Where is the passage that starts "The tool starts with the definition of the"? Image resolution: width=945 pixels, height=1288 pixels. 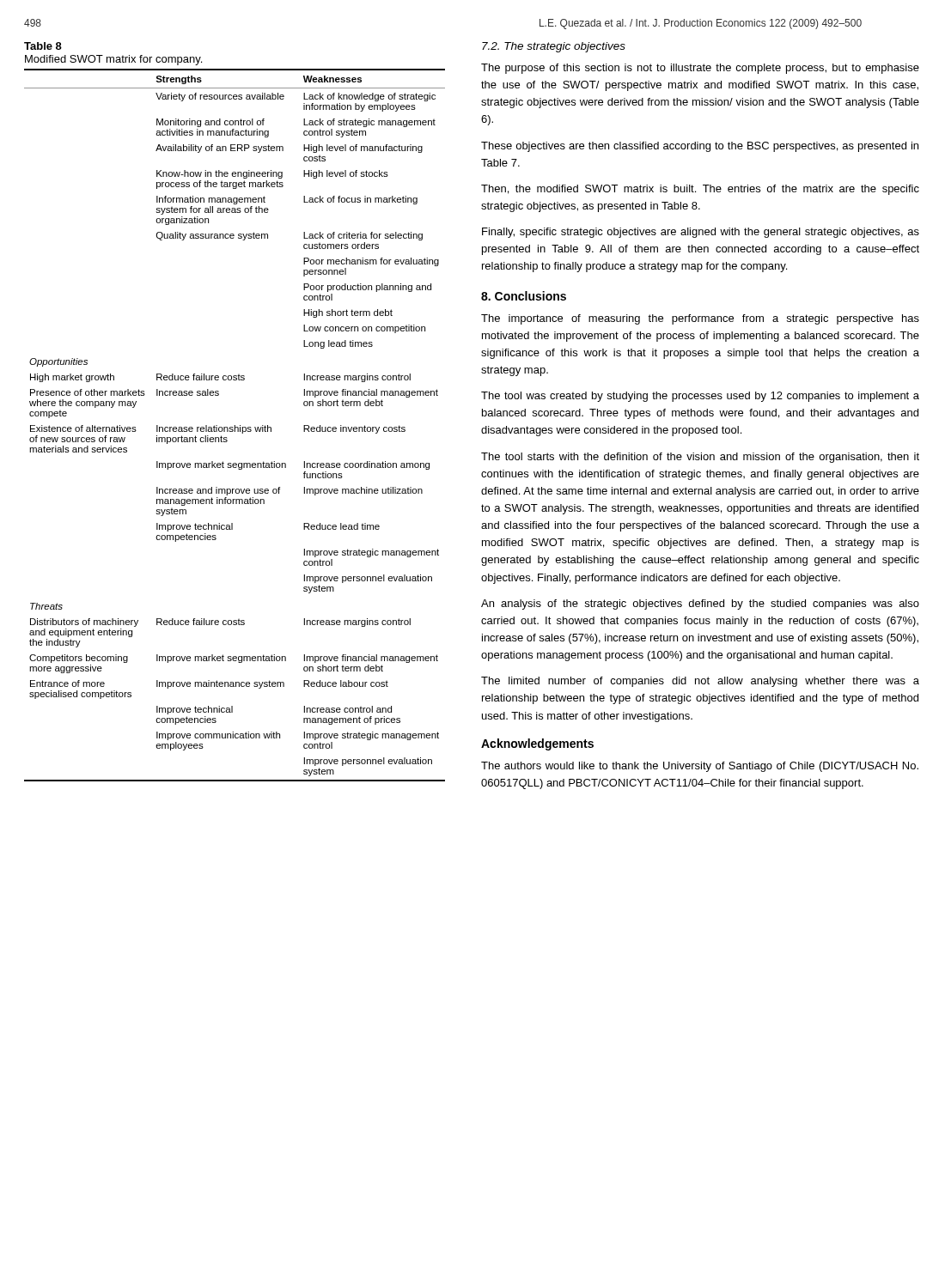(700, 516)
